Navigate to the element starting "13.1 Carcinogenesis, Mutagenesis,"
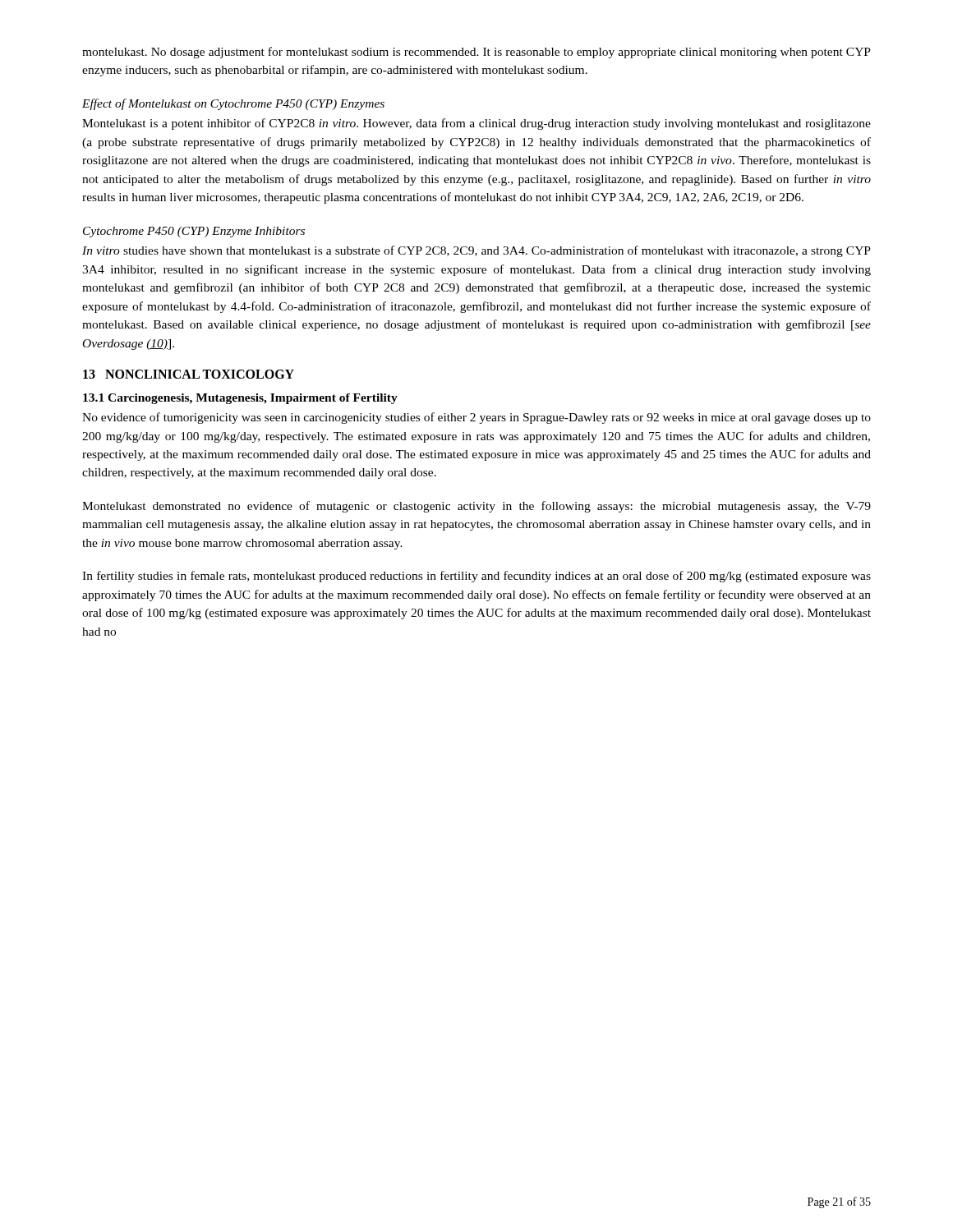The image size is (953, 1232). (240, 399)
